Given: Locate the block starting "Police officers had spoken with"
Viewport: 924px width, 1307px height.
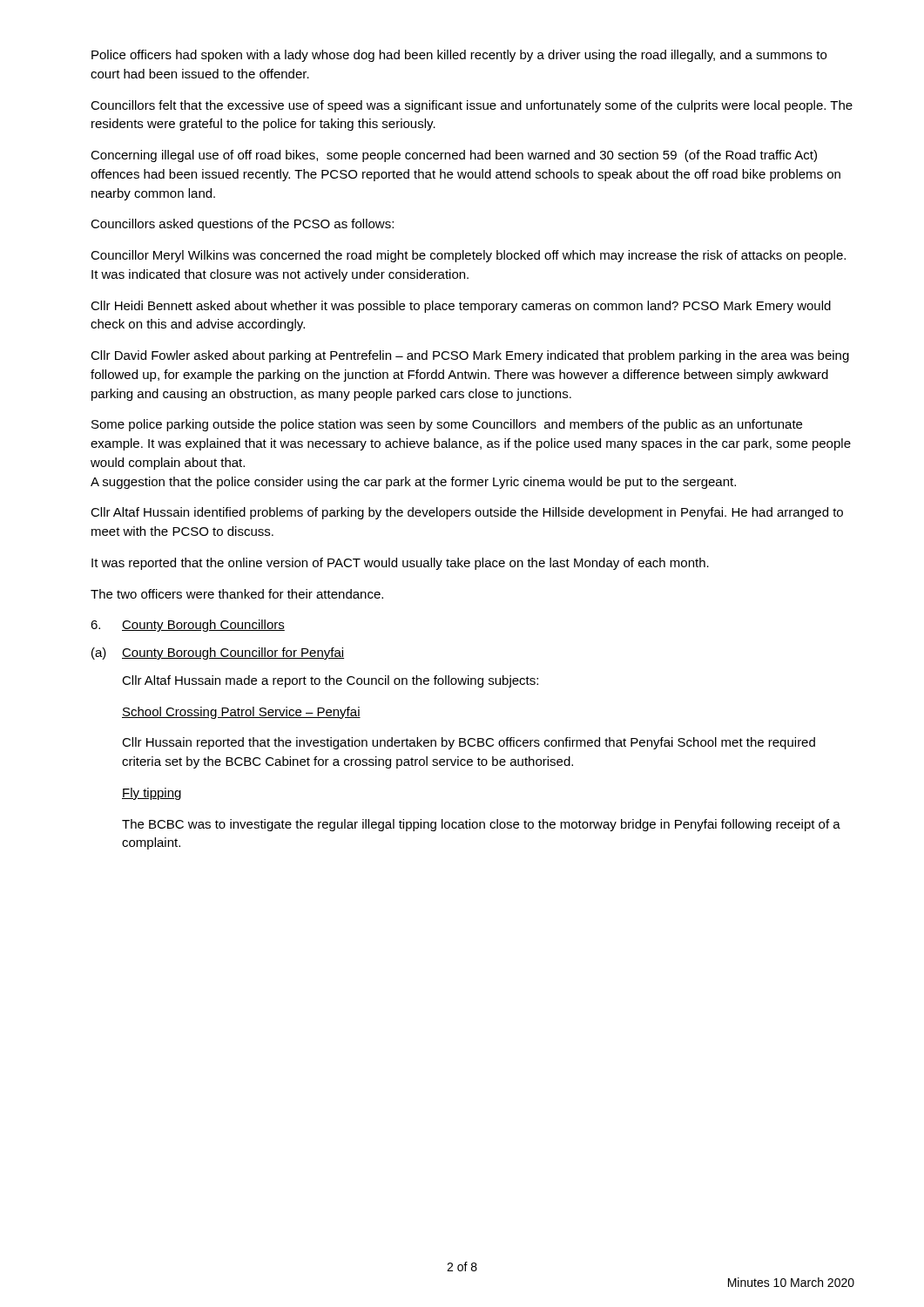Looking at the screenshot, I should click(x=459, y=64).
